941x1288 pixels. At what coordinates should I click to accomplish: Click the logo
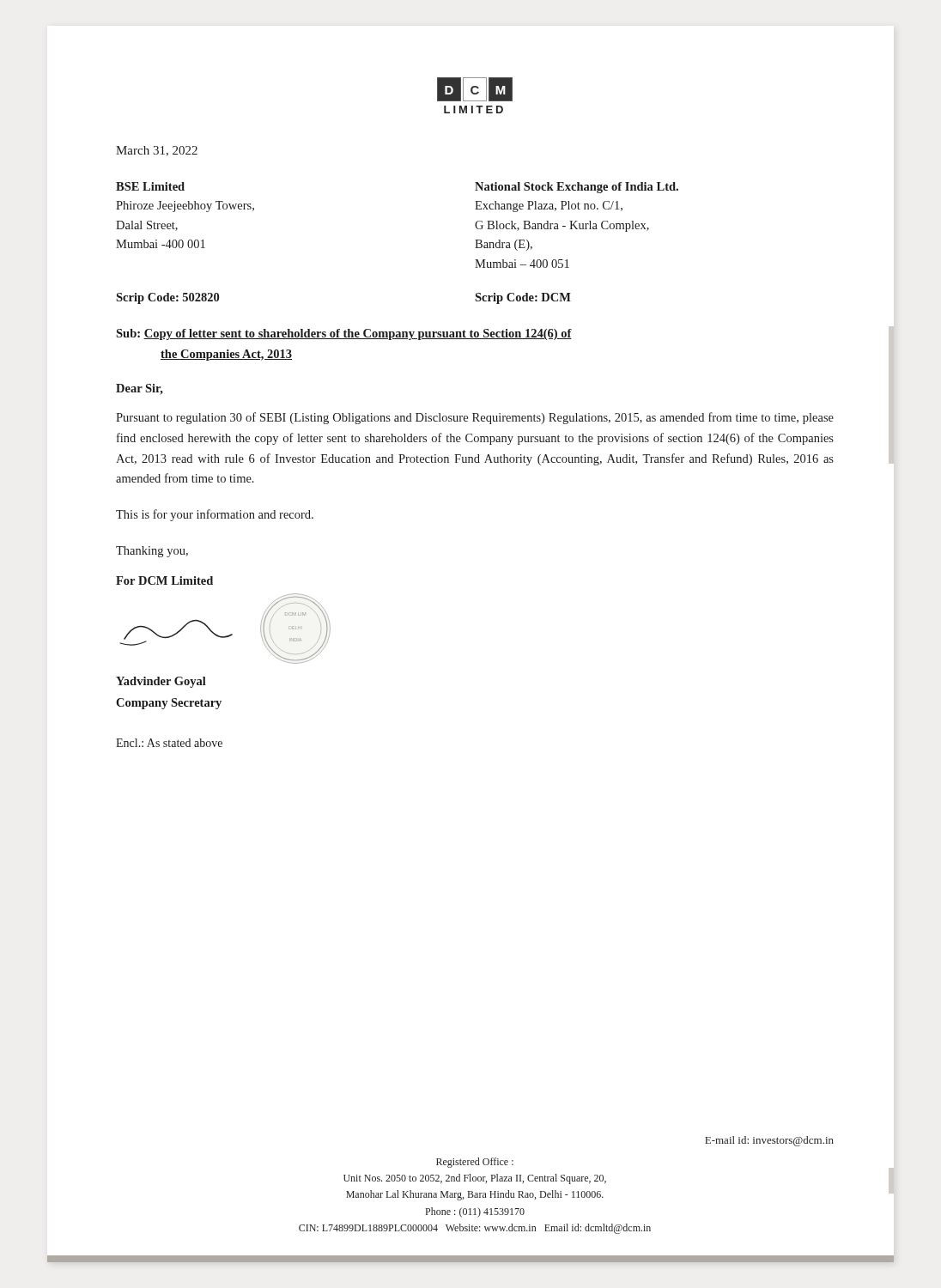(x=475, y=97)
